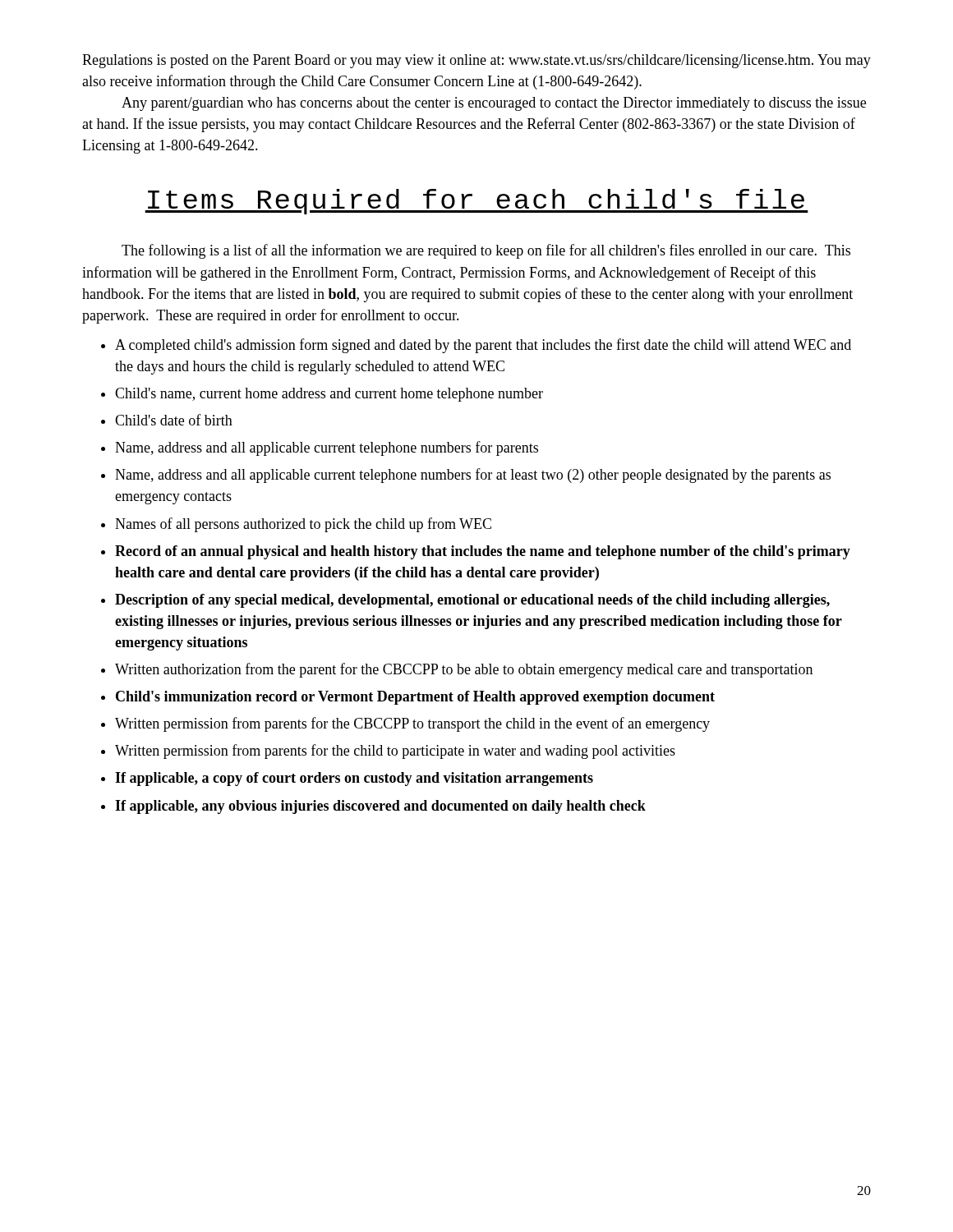The image size is (953, 1232).
Task: Where is the passage that starts "Description of any special medical, developmental,"?
Action: [x=478, y=621]
